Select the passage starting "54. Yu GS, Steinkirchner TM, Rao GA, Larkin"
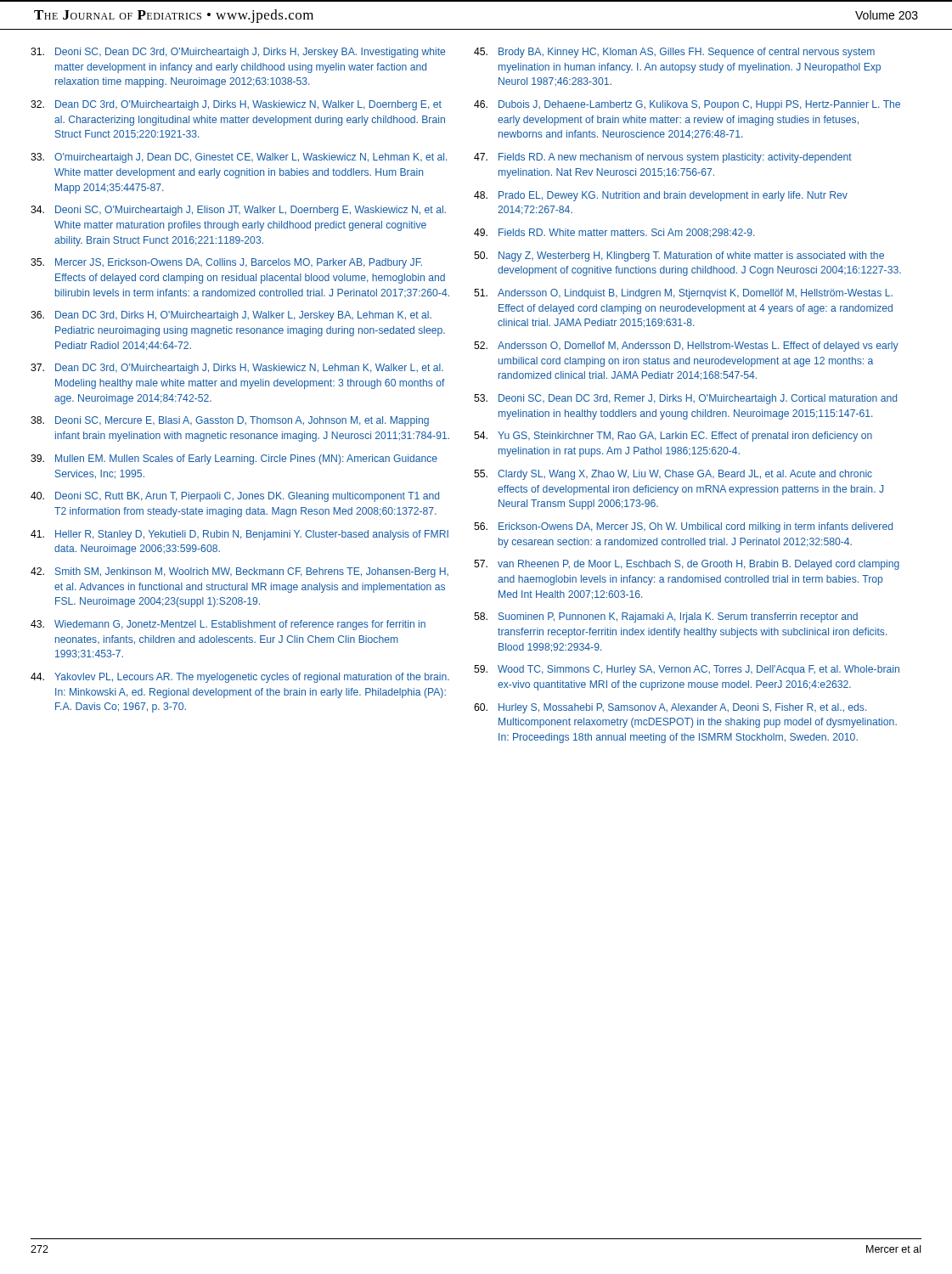The image size is (952, 1274). 689,444
